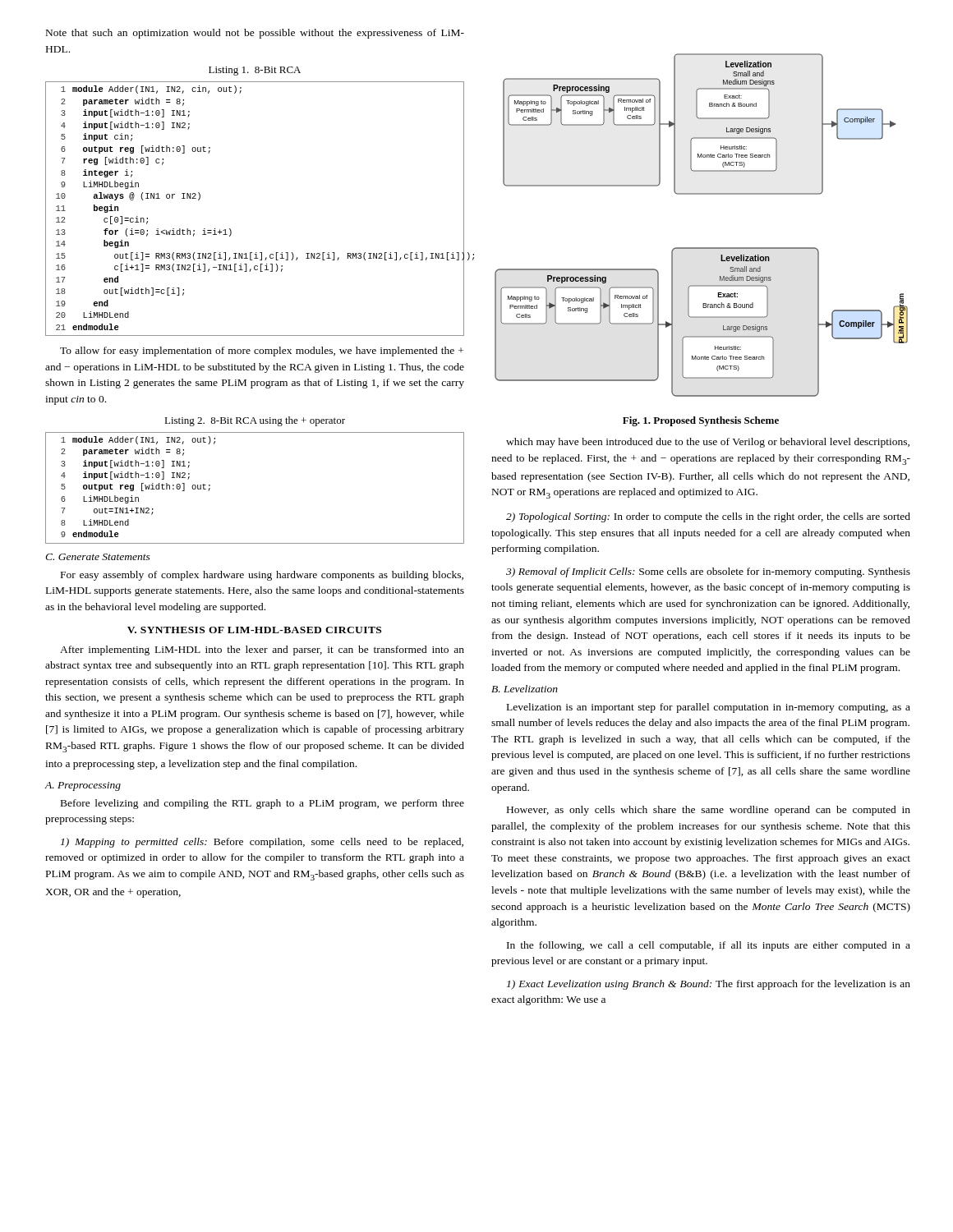Find the text starting "However, as only cells which share the same"

point(701,866)
